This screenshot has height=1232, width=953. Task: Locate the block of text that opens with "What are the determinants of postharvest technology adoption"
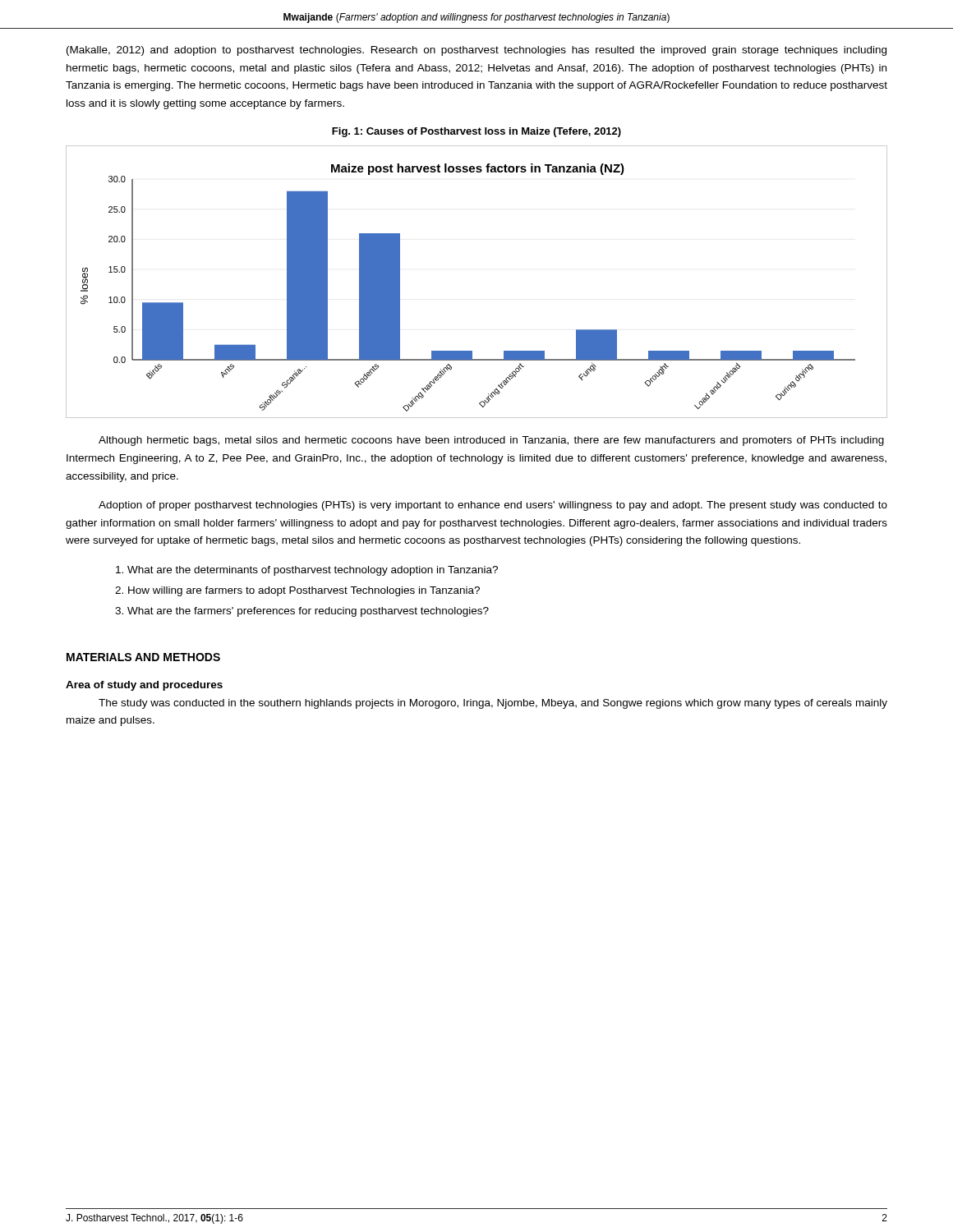click(307, 570)
